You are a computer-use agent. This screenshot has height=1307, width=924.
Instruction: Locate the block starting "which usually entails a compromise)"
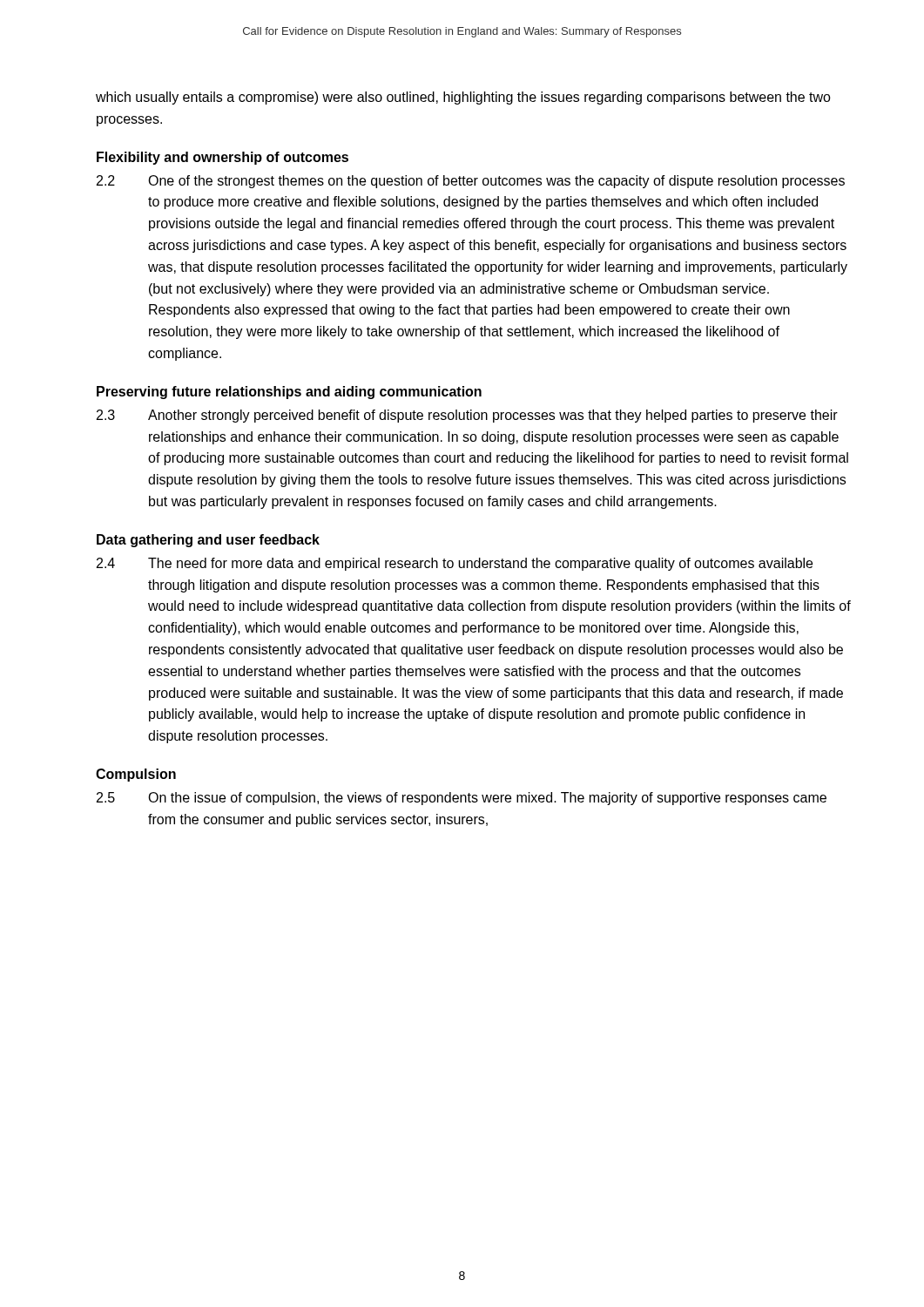click(463, 108)
